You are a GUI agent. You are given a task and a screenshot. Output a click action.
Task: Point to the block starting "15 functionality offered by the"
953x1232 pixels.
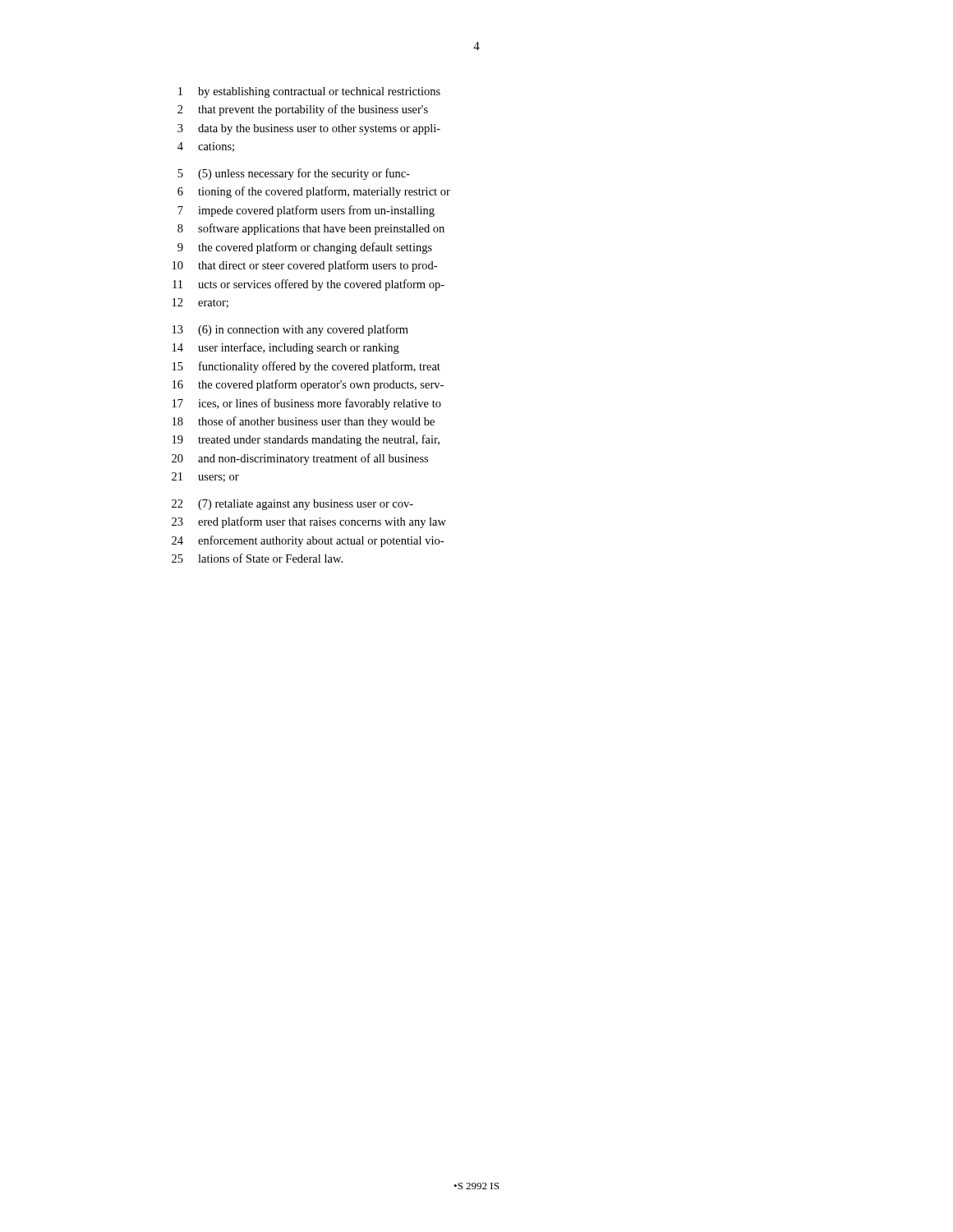pyautogui.click(x=306, y=367)
